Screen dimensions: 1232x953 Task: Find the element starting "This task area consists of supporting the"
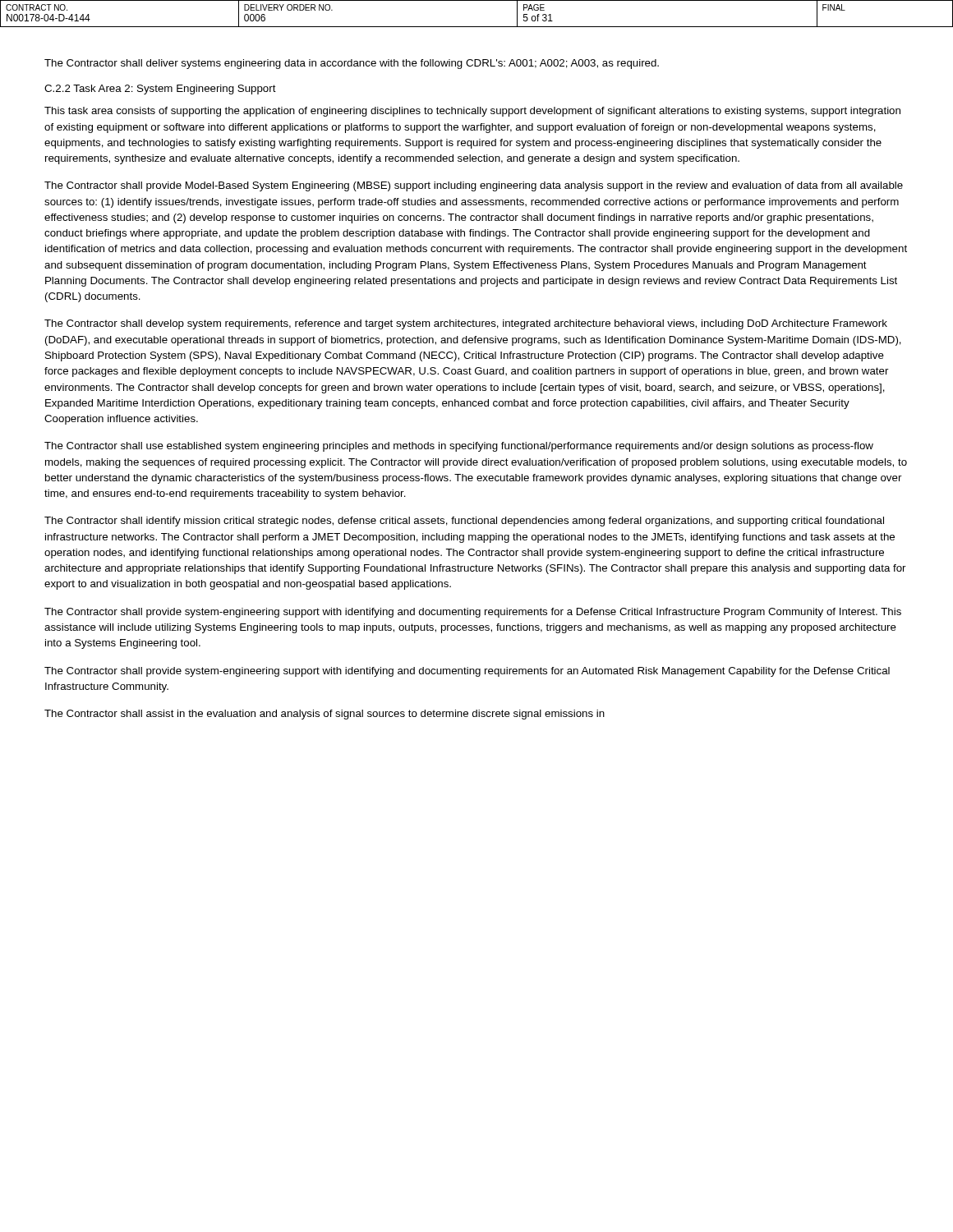point(473,134)
